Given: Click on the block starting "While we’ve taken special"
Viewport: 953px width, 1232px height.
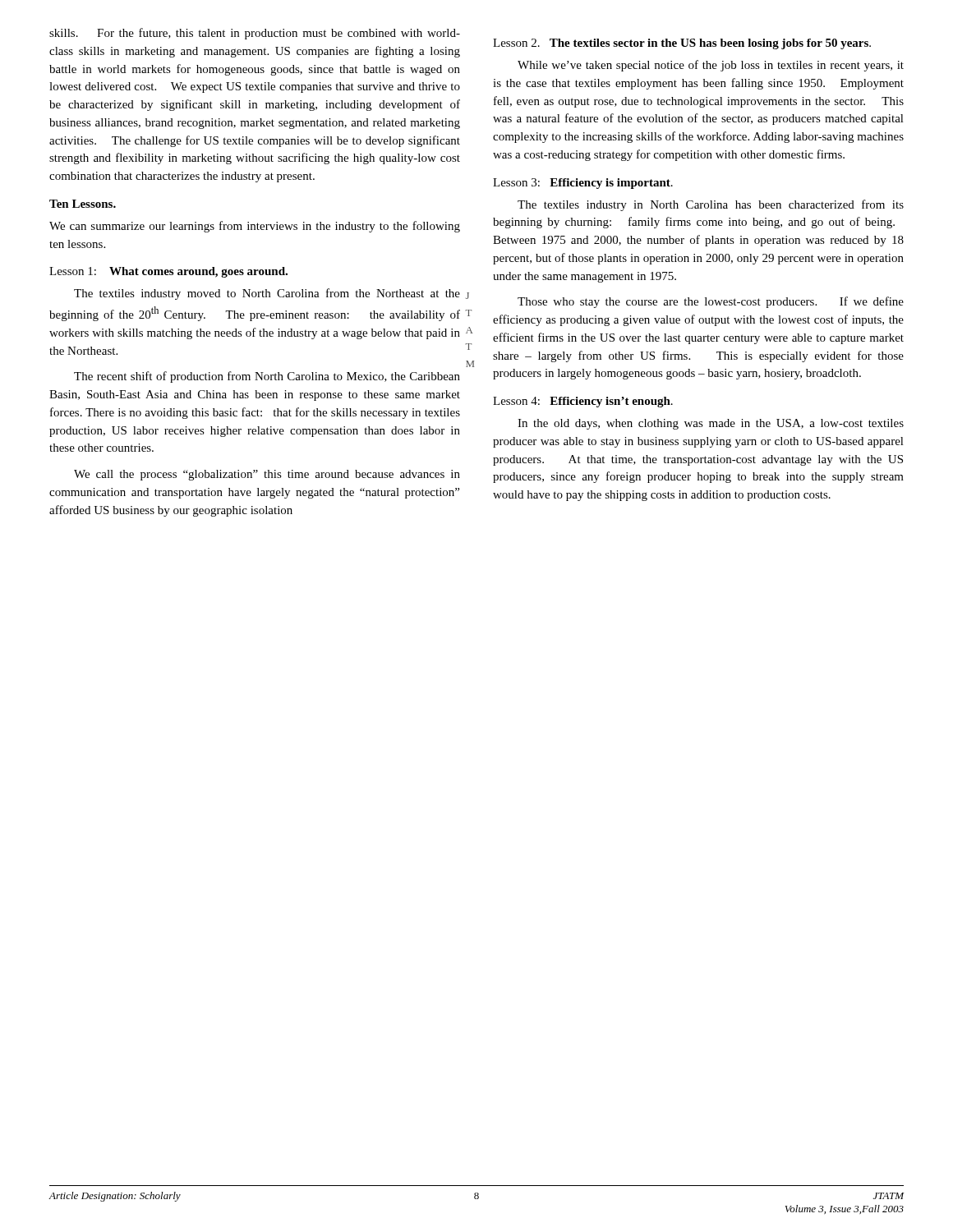Looking at the screenshot, I should click(x=698, y=110).
